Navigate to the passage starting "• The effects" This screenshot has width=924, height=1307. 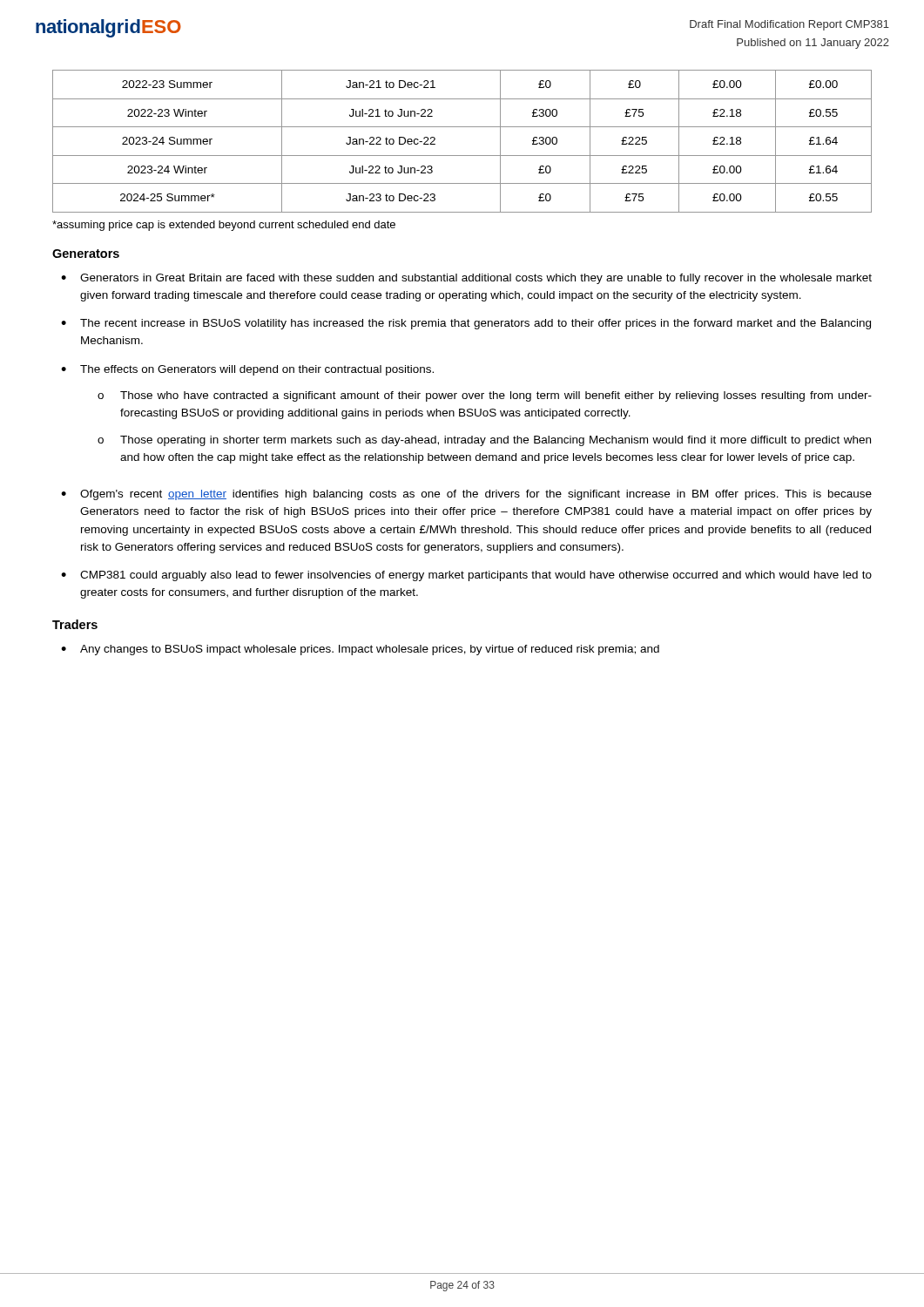point(466,418)
